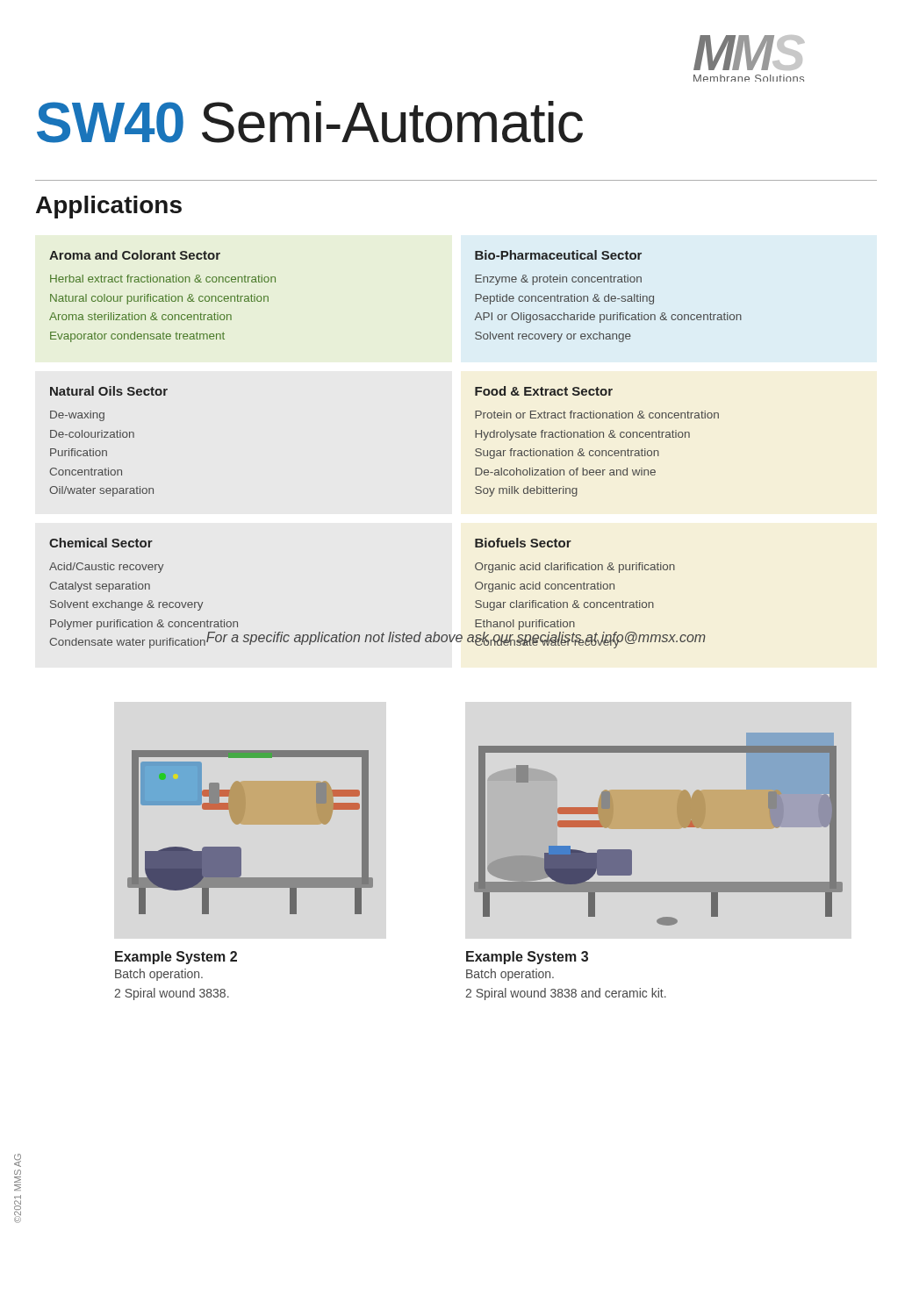This screenshot has width=912, height=1316.
Task: Select the text block starting "SW40 Semi-Automatic"
Action: pos(309,123)
